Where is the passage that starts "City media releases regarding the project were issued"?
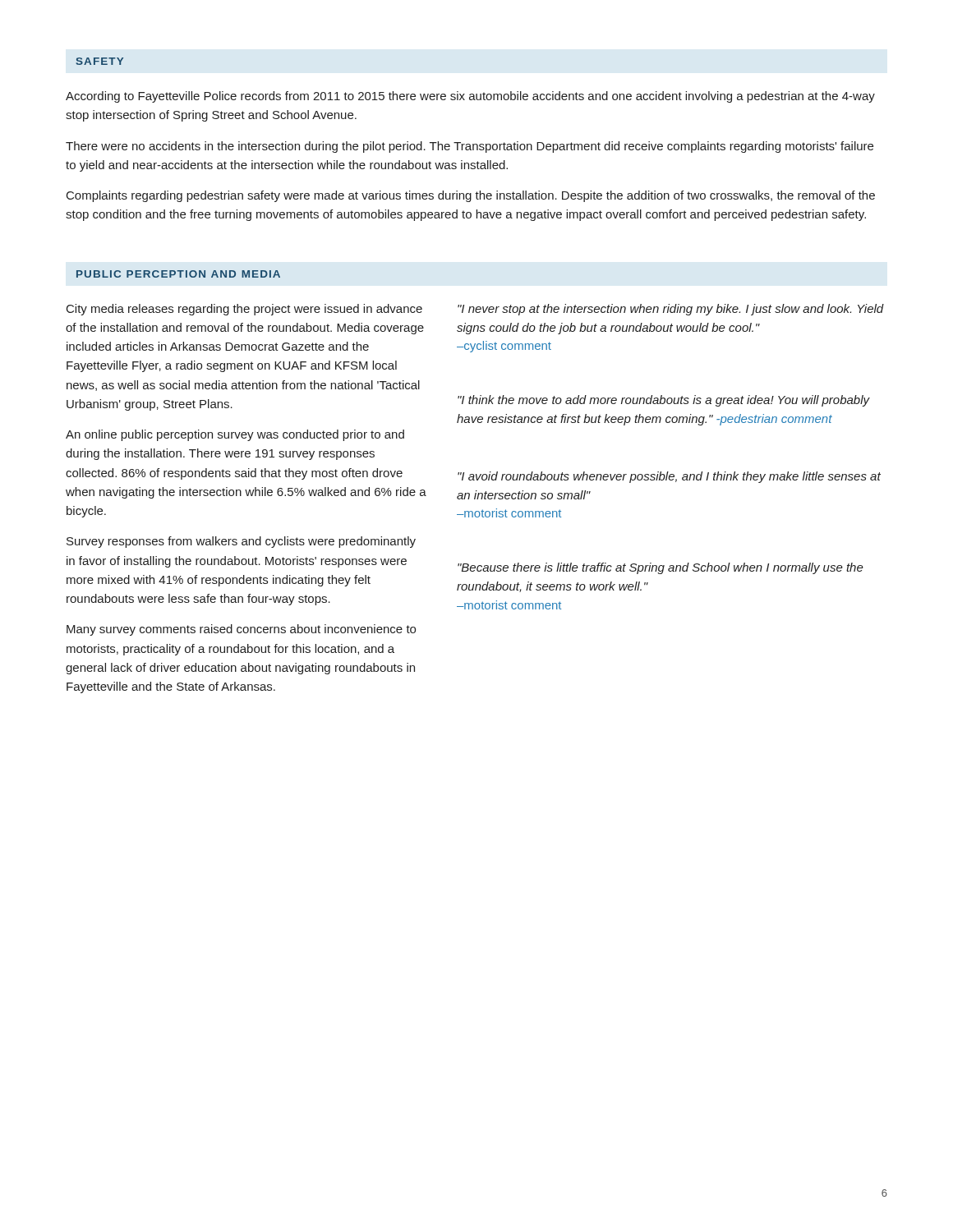This screenshot has width=953, height=1232. 245,356
